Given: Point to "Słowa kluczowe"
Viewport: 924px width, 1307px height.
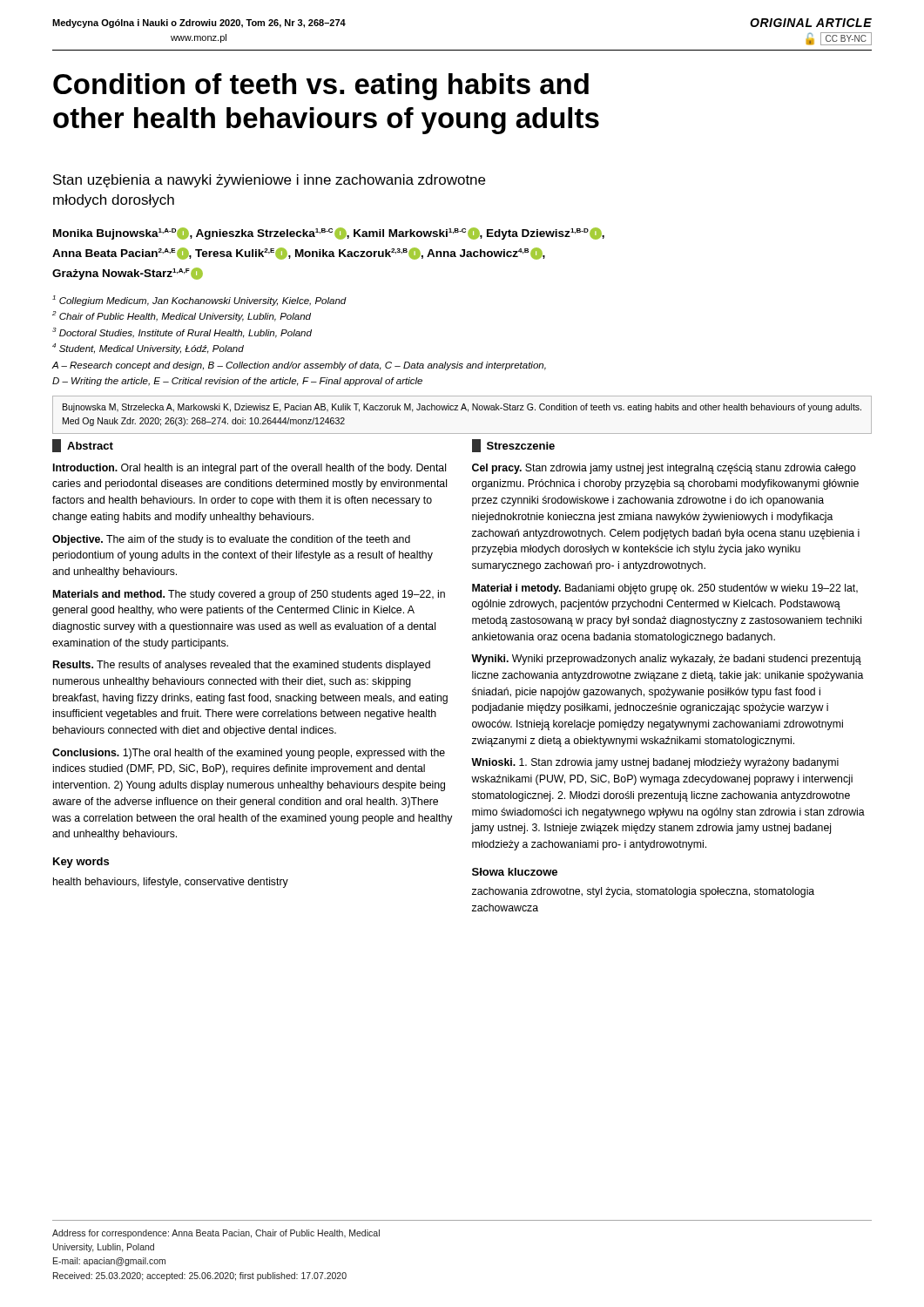Looking at the screenshot, I should [515, 871].
